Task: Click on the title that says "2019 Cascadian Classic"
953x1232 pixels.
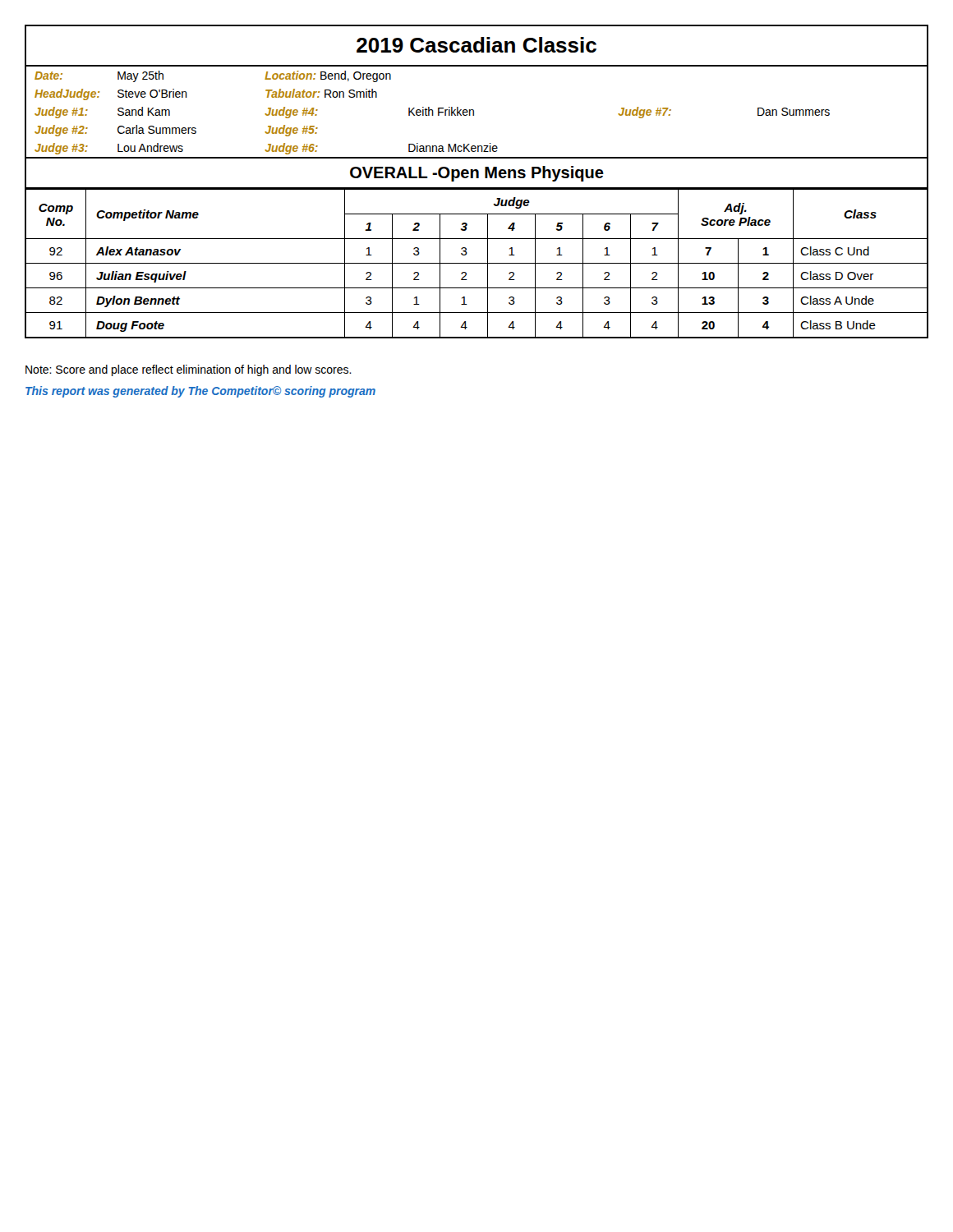Action: point(476,45)
